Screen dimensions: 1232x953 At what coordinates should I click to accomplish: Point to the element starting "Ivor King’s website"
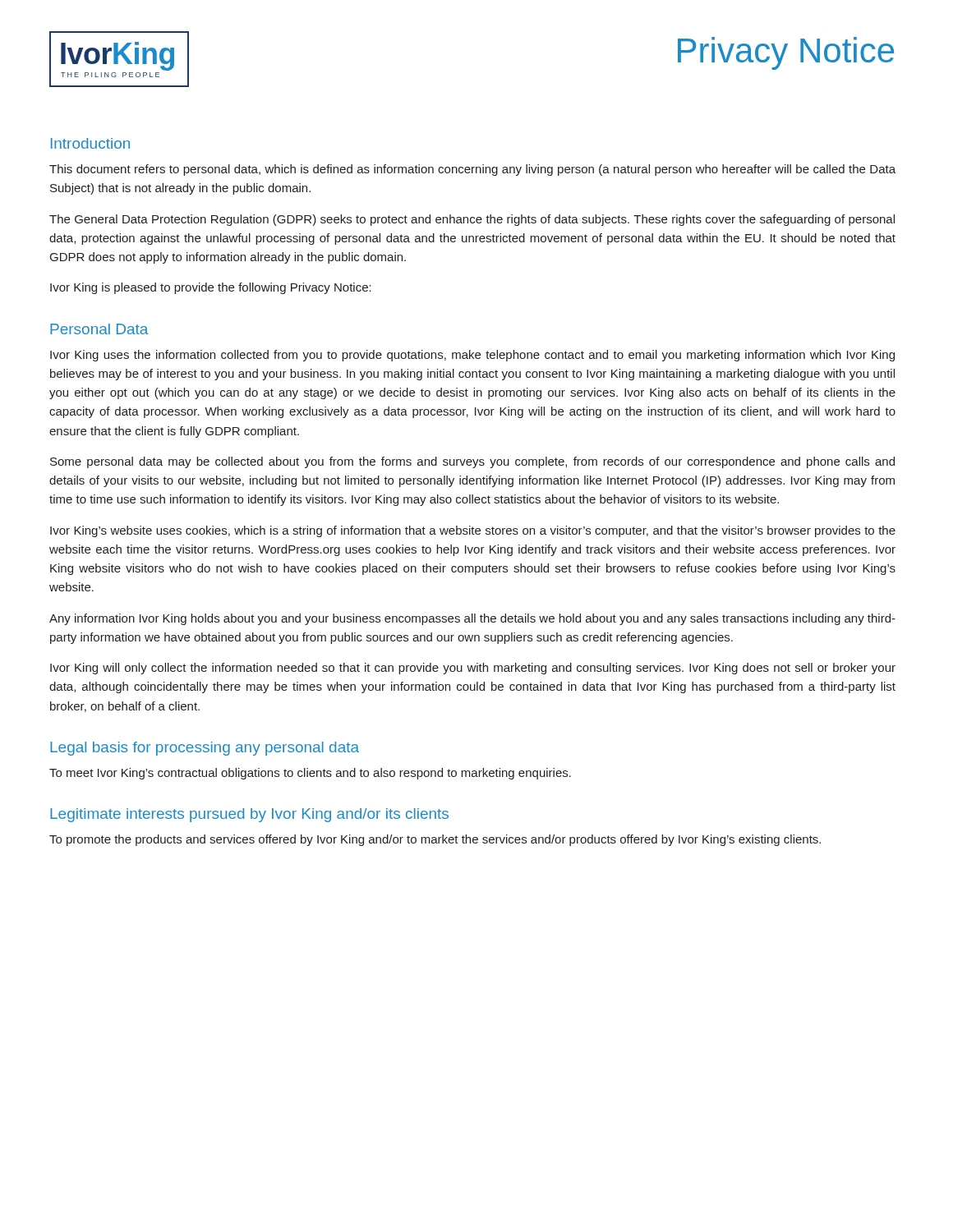pyautogui.click(x=472, y=558)
